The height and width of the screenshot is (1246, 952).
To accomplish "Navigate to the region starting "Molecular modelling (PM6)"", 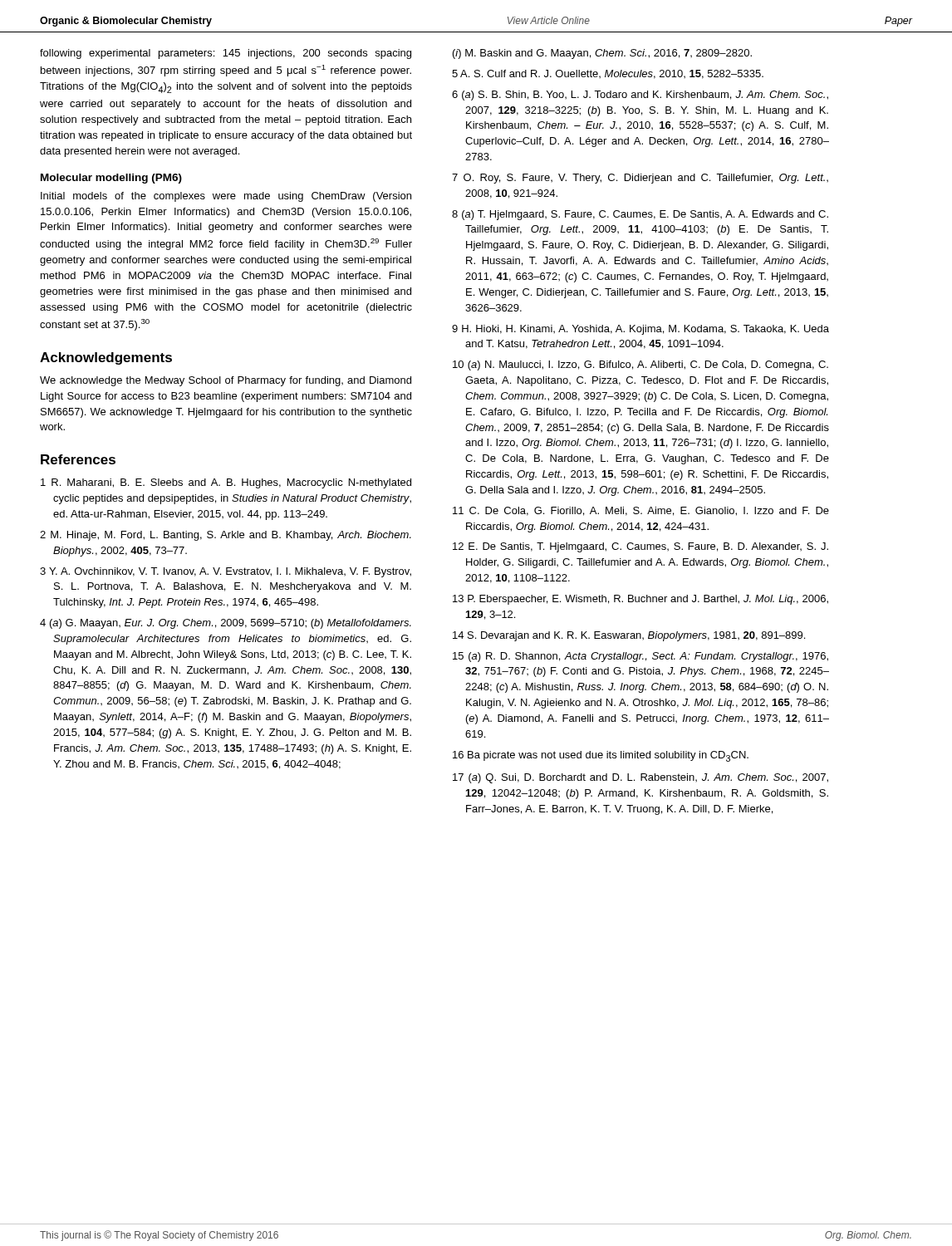I will coord(111,177).
